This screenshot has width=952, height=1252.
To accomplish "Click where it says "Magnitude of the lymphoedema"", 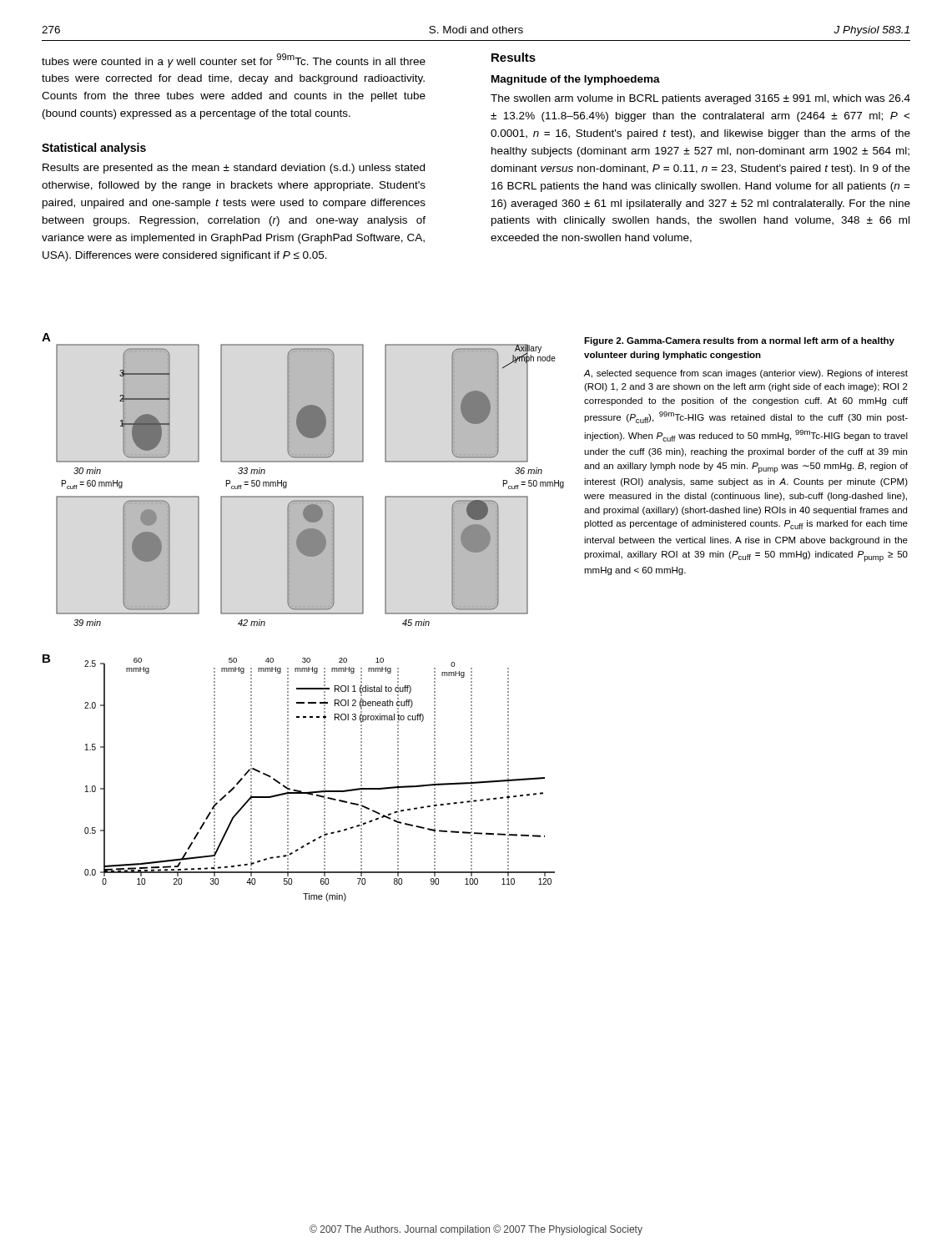I will 575,79.
